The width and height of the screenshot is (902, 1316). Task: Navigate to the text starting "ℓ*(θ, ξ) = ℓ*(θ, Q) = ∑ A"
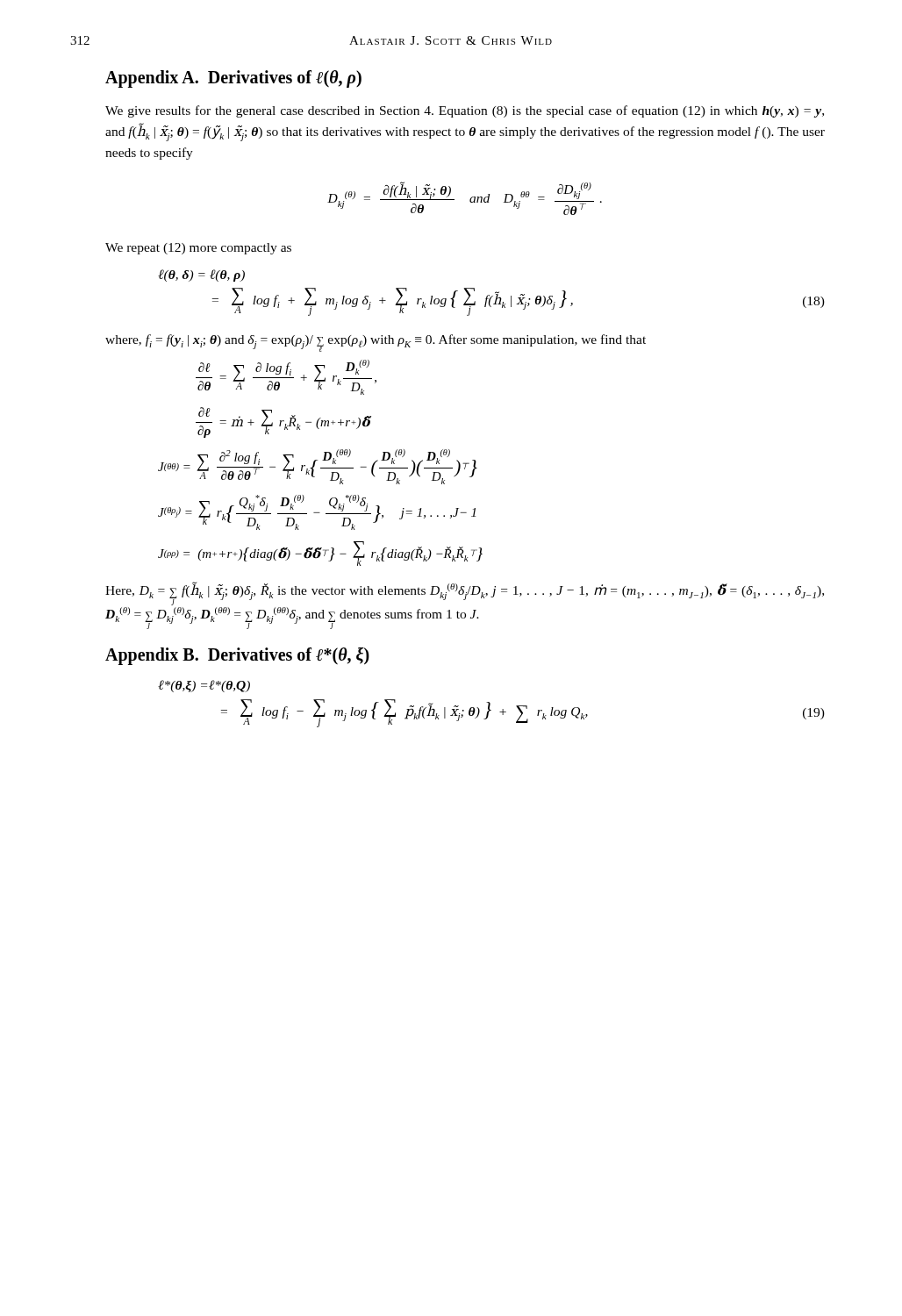click(491, 703)
